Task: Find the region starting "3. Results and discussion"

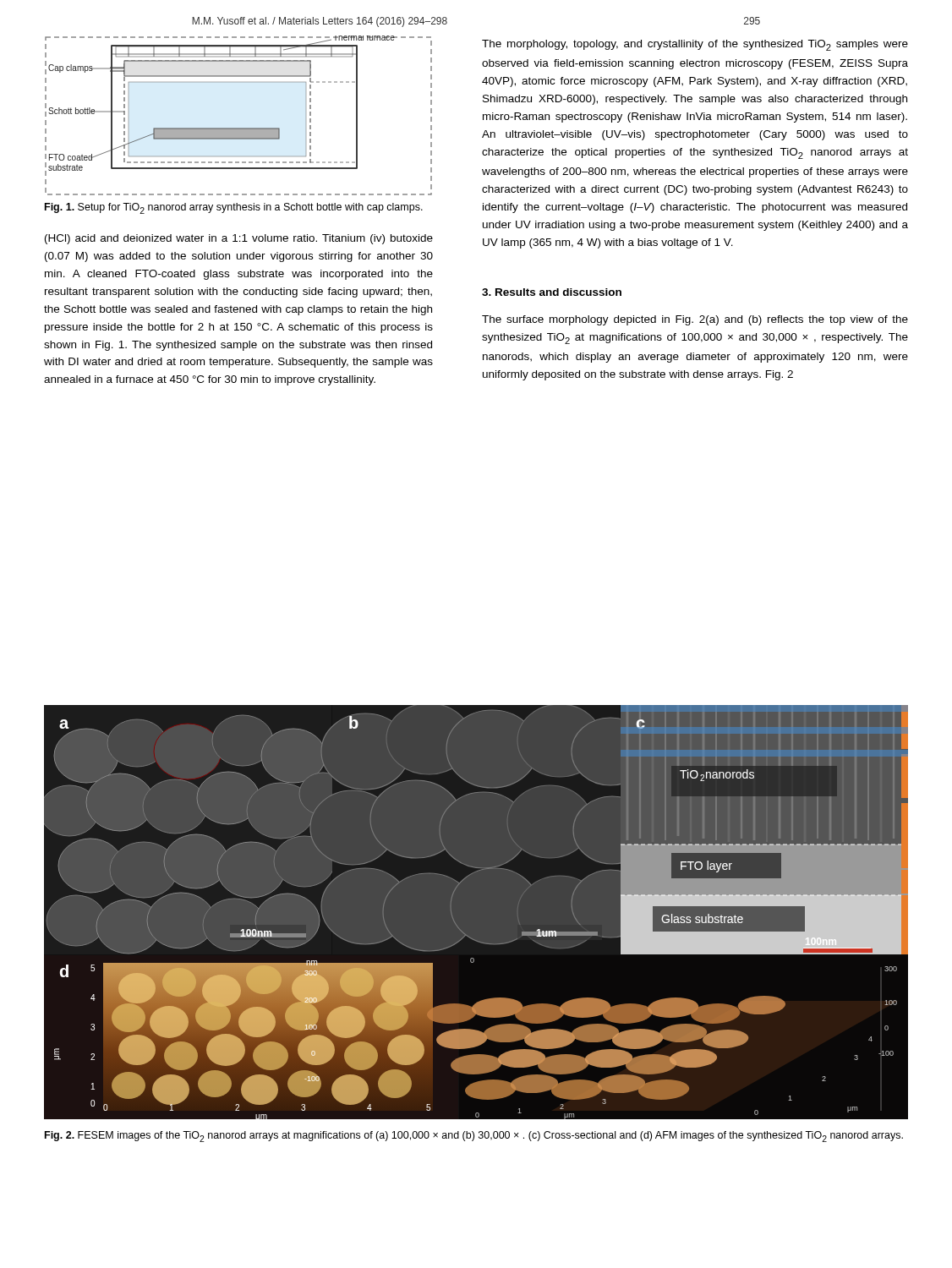Action: [x=552, y=292]
